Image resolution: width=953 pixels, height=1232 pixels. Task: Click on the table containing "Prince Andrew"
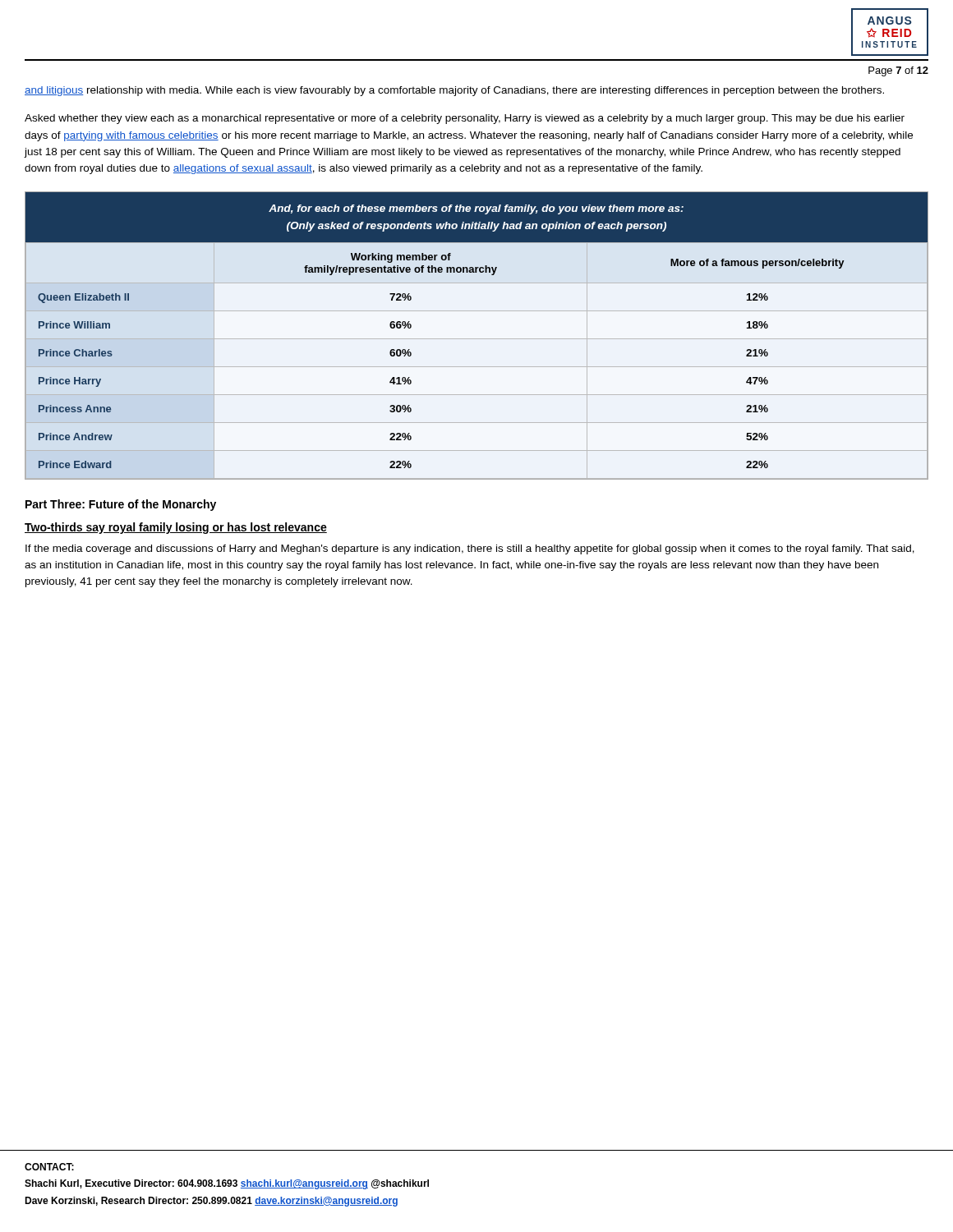476,336
